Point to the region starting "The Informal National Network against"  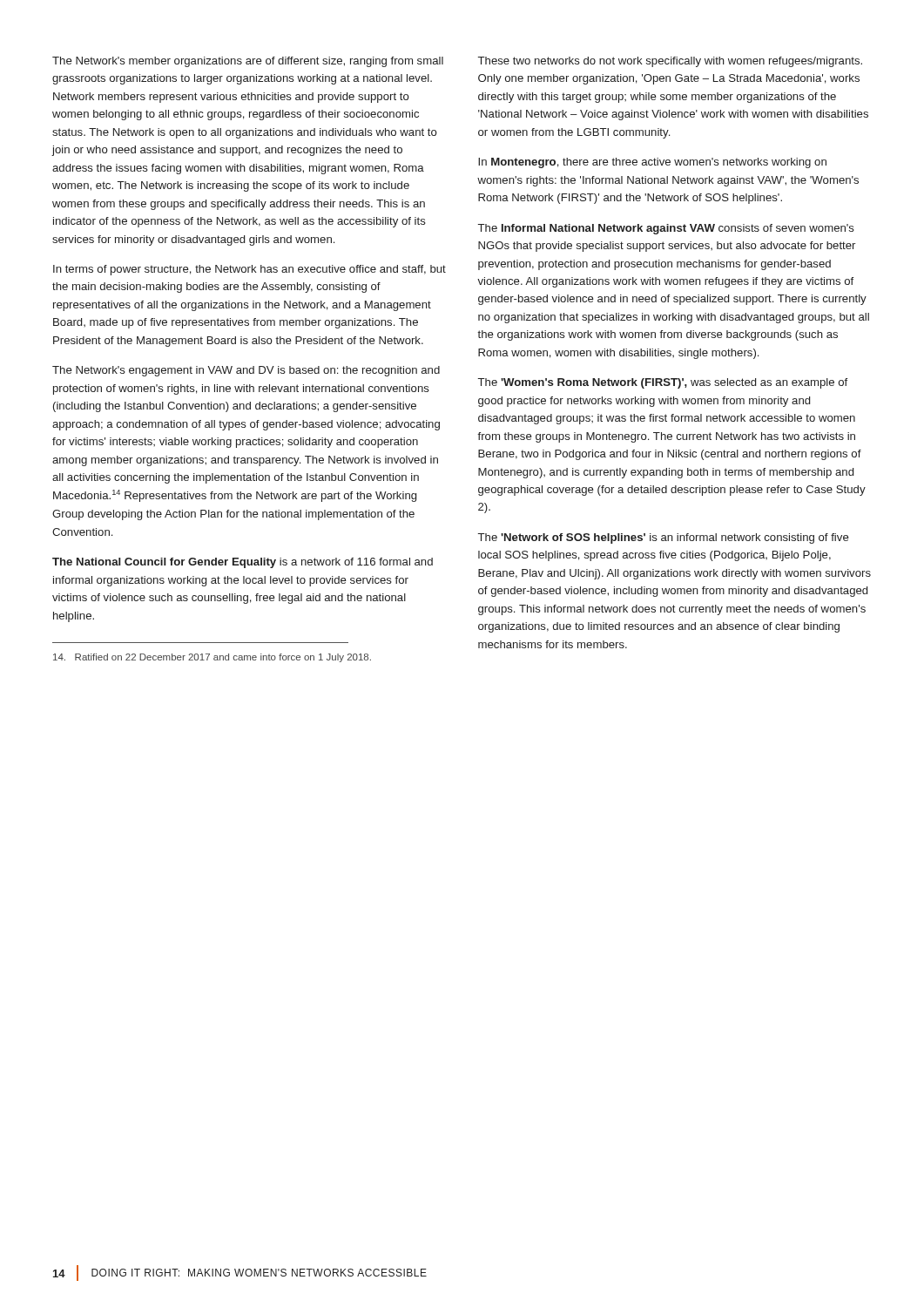point(674,290)
